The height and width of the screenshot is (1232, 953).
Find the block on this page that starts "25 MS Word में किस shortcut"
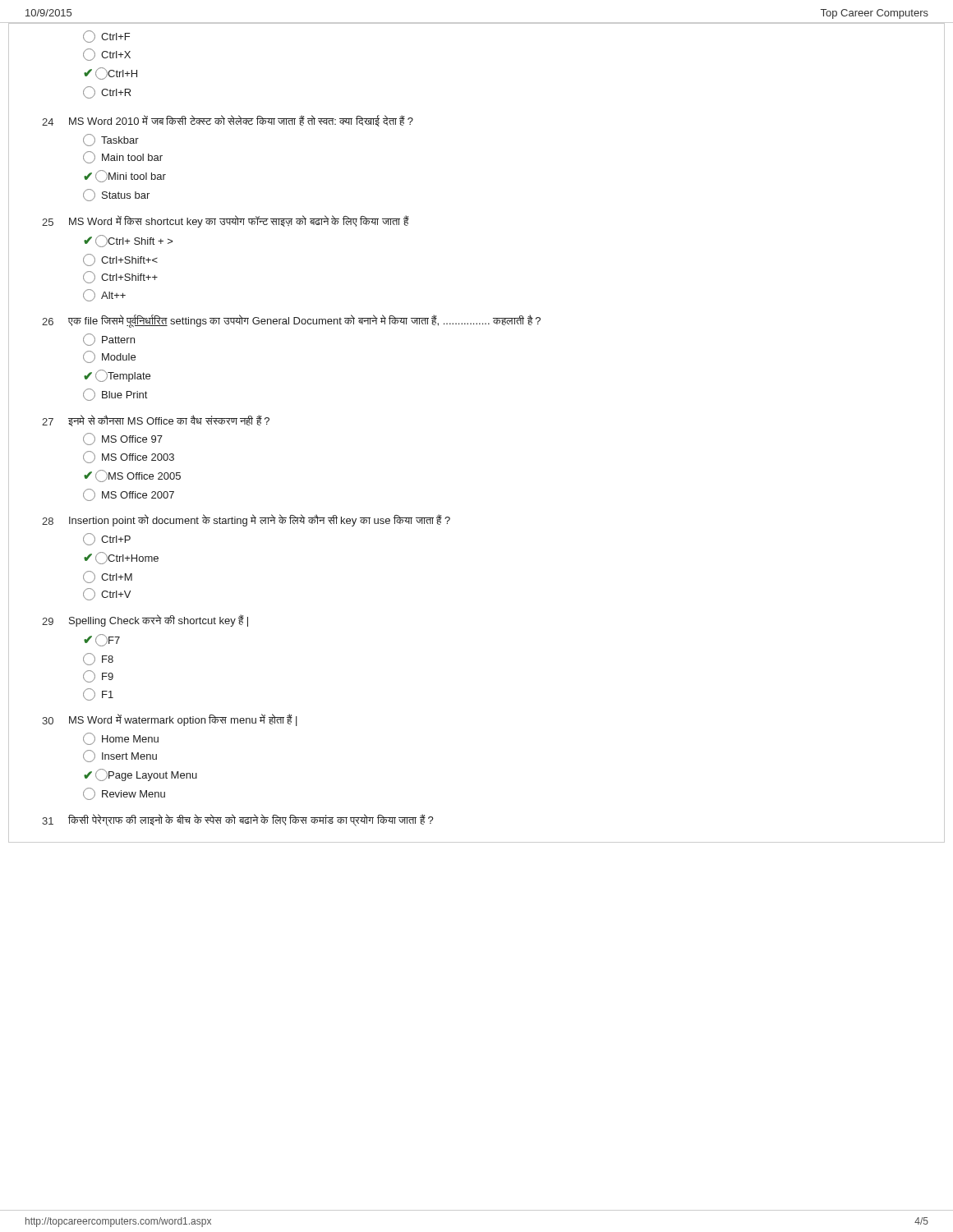(226, 221)
